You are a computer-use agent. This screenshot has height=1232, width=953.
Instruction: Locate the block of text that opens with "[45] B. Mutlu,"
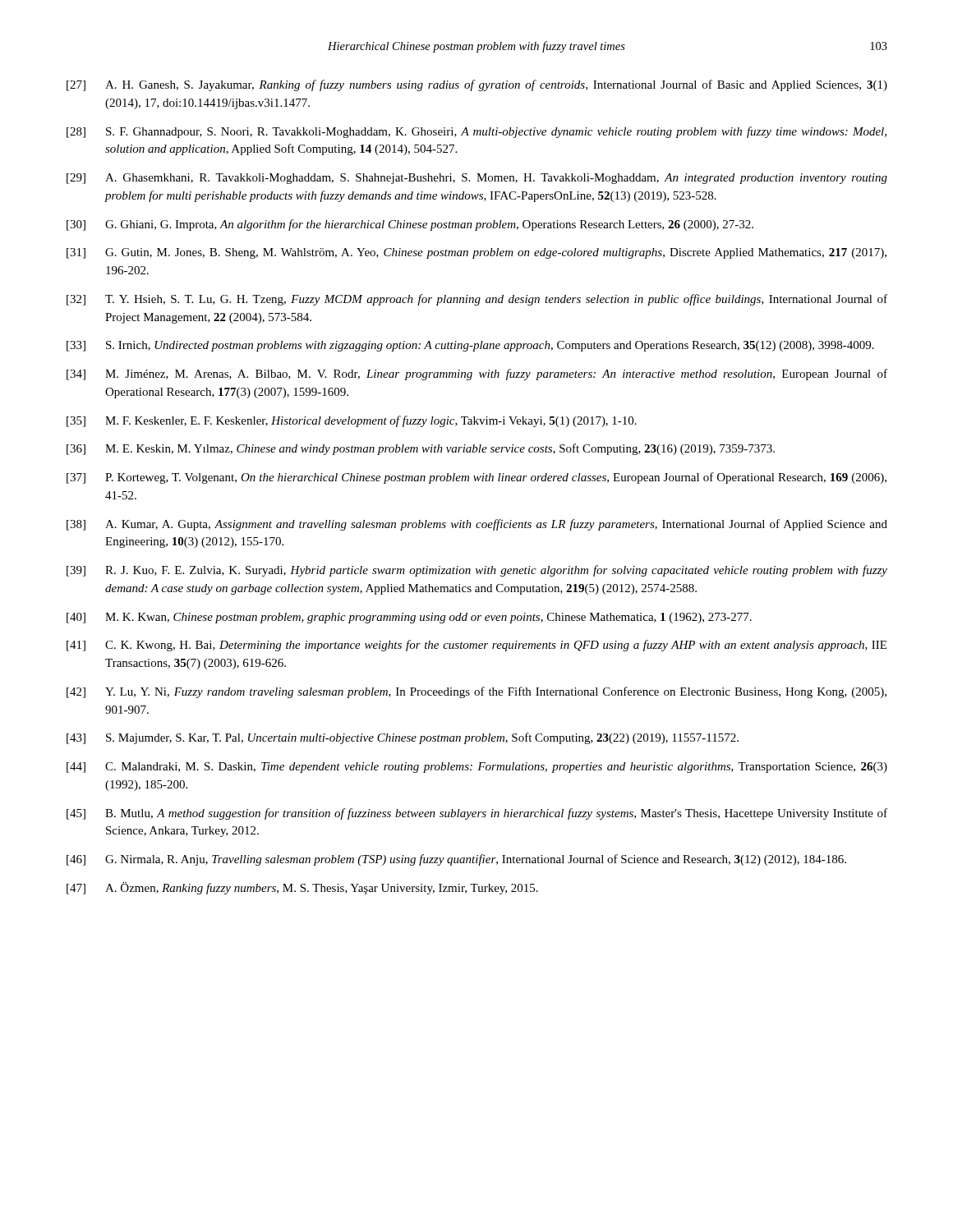coord(476,822)
